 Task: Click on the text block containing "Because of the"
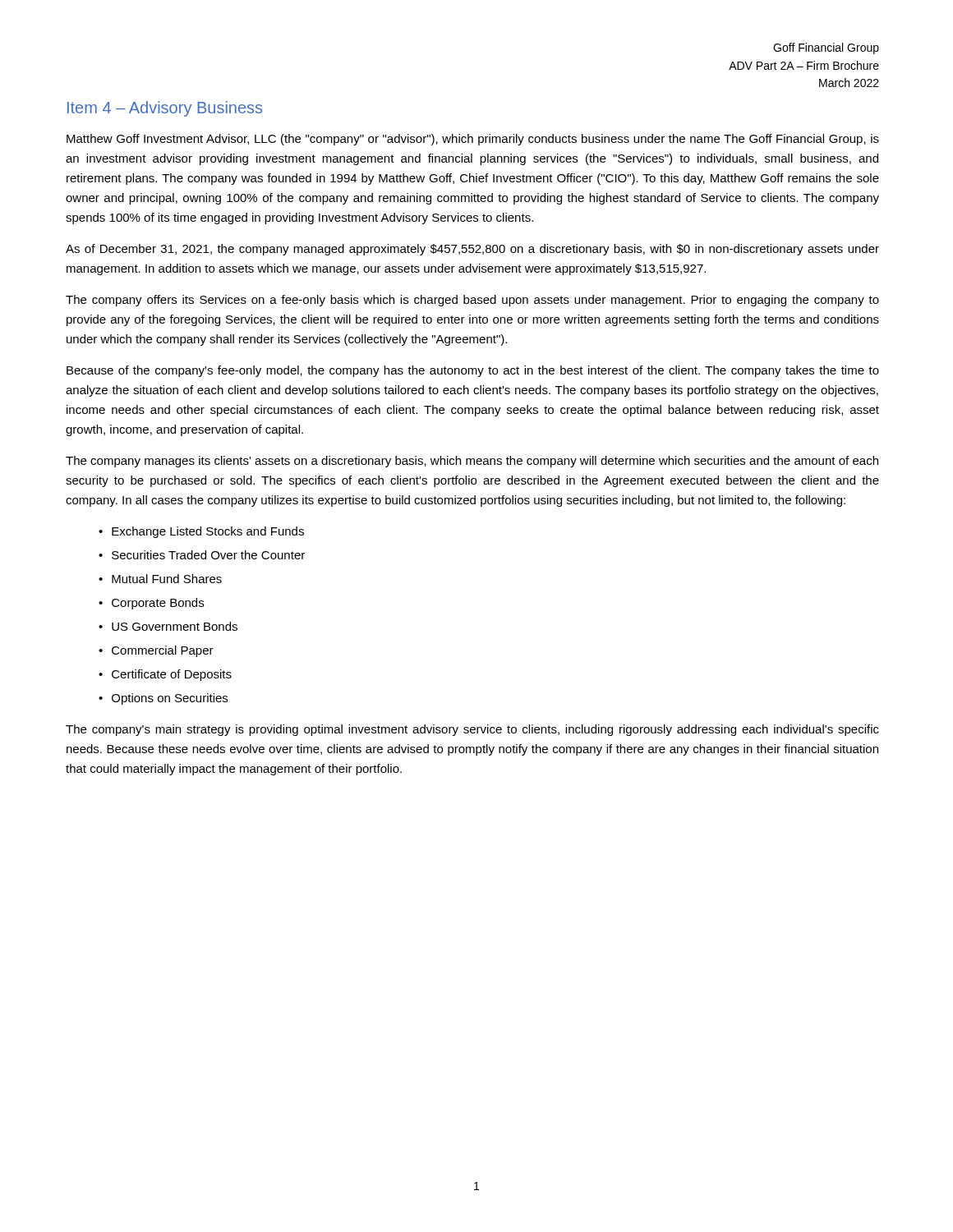coord(472,400)
